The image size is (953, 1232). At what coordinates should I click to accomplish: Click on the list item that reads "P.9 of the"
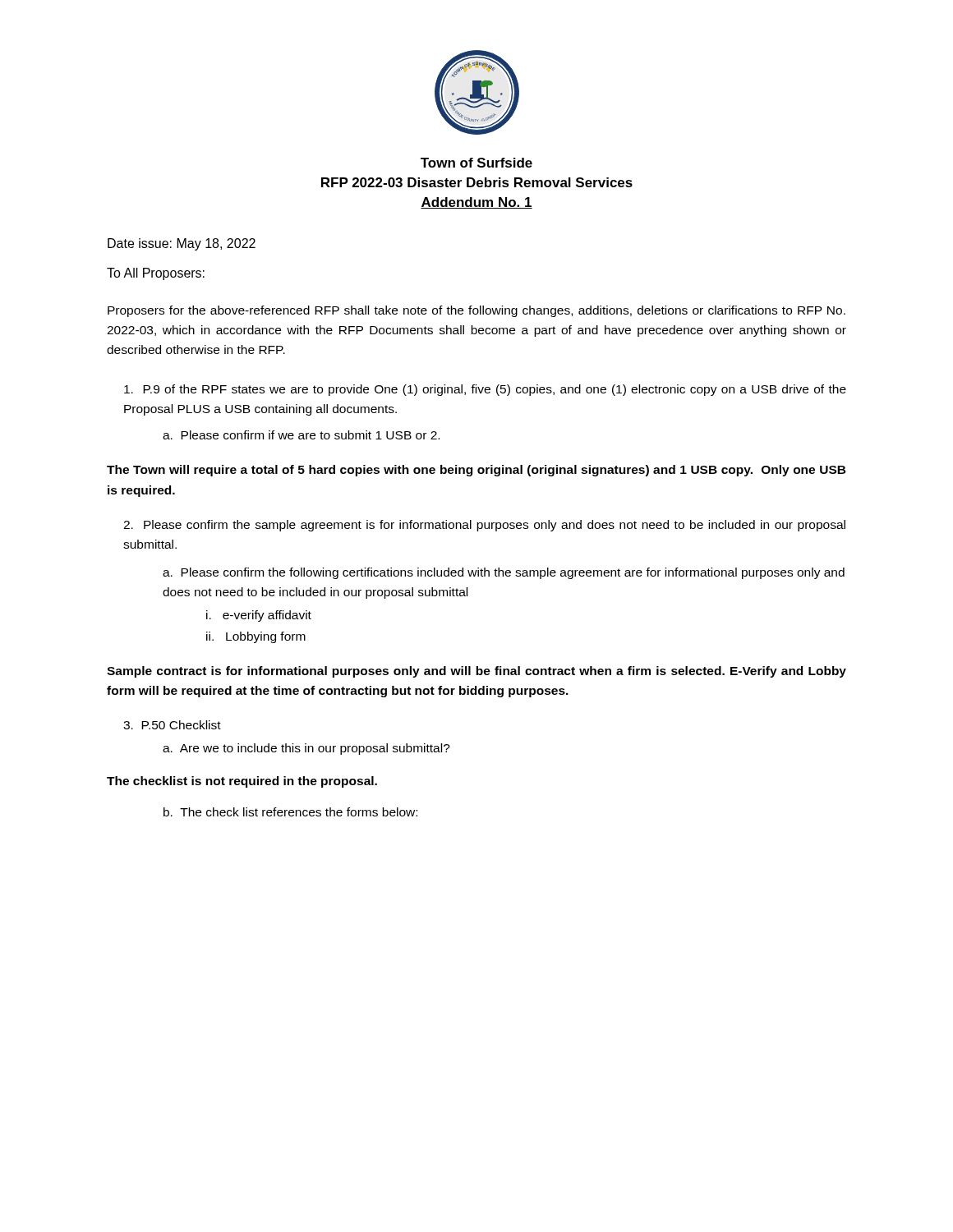485,399
